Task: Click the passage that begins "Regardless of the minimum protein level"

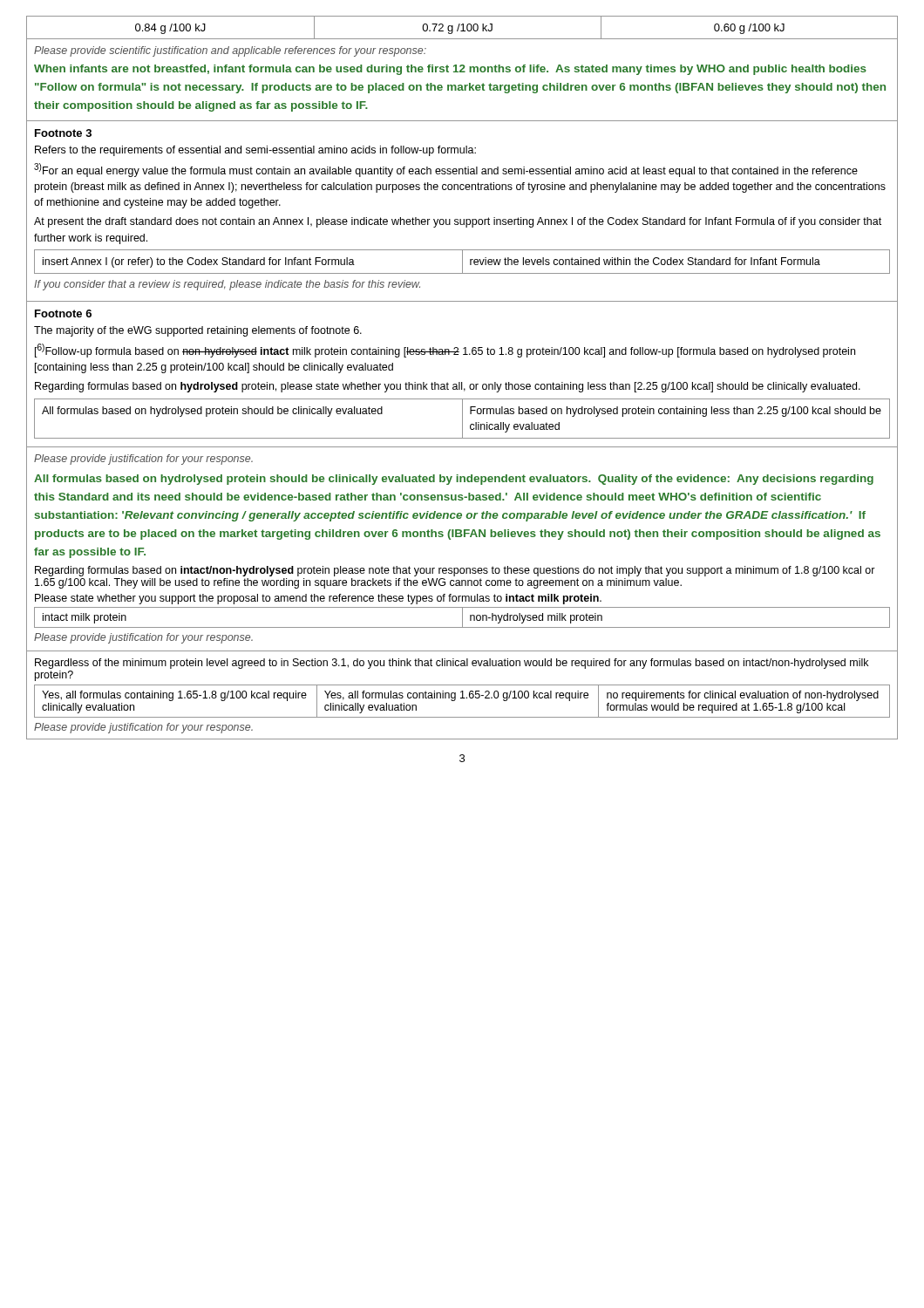Action: point(462,695)
